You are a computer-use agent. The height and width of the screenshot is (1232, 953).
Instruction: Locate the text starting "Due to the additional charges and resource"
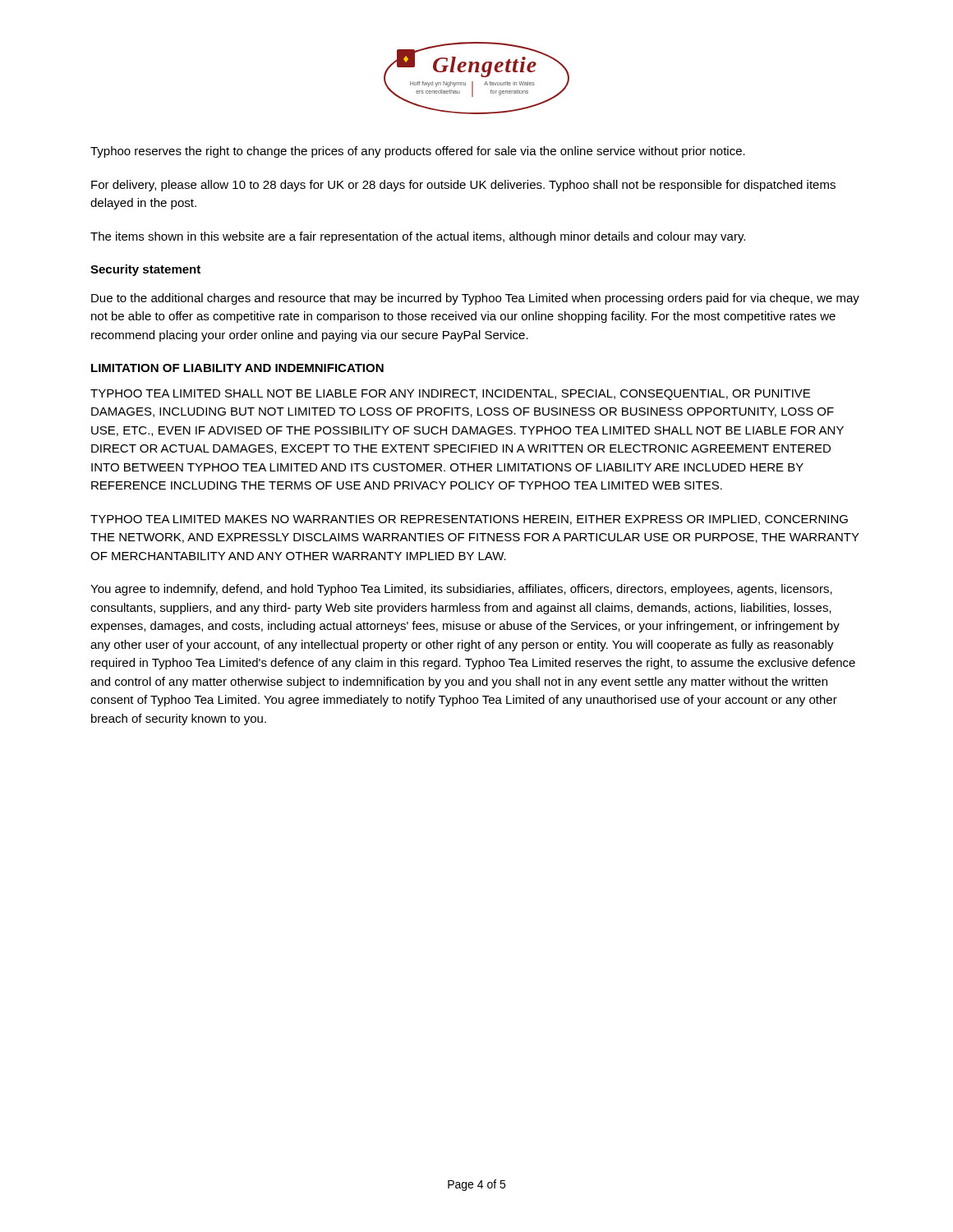pyautogui.click(x=476, y=316)
